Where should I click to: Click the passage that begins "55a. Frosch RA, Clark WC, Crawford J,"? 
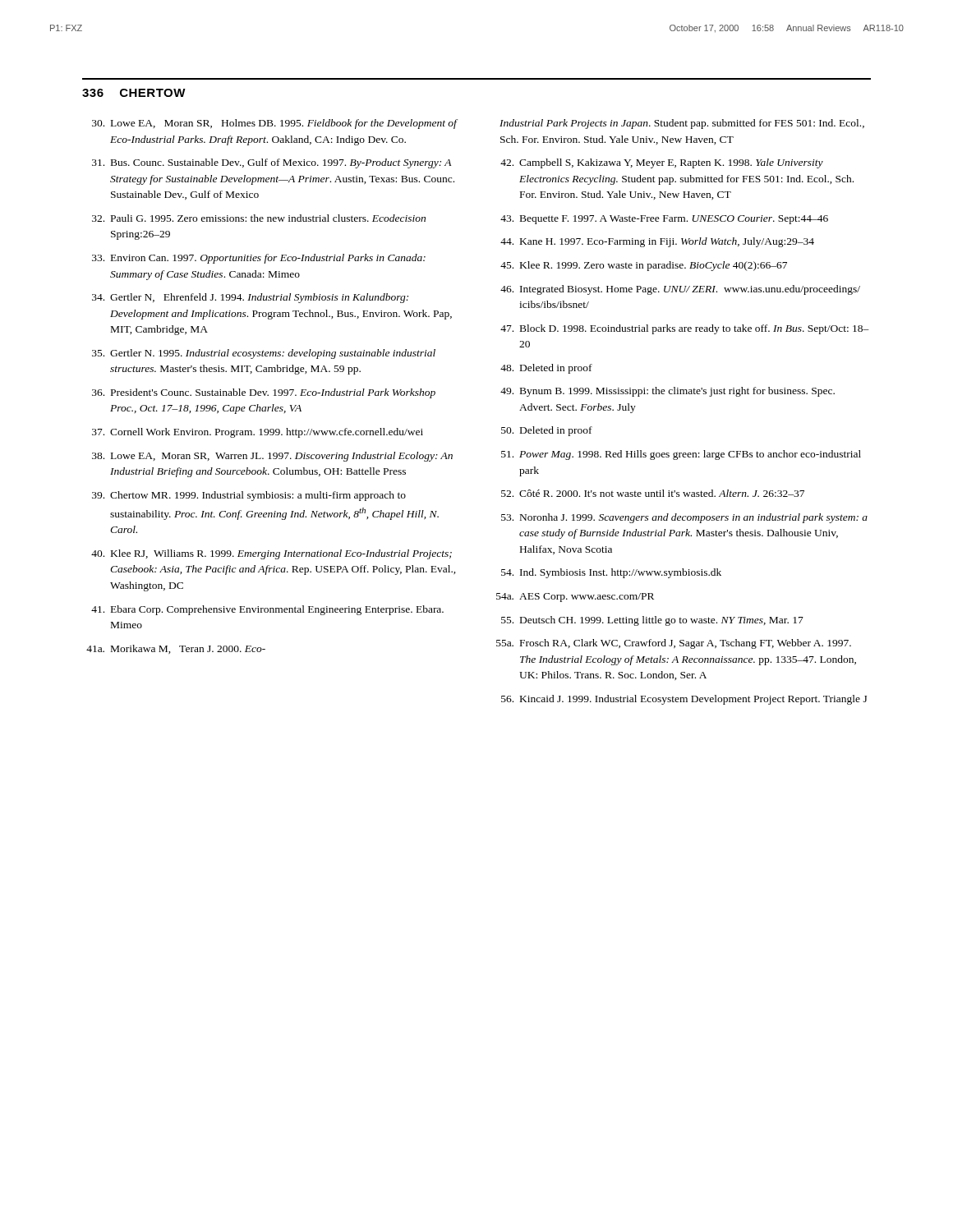pyautogui.click(x=681, y=659)
